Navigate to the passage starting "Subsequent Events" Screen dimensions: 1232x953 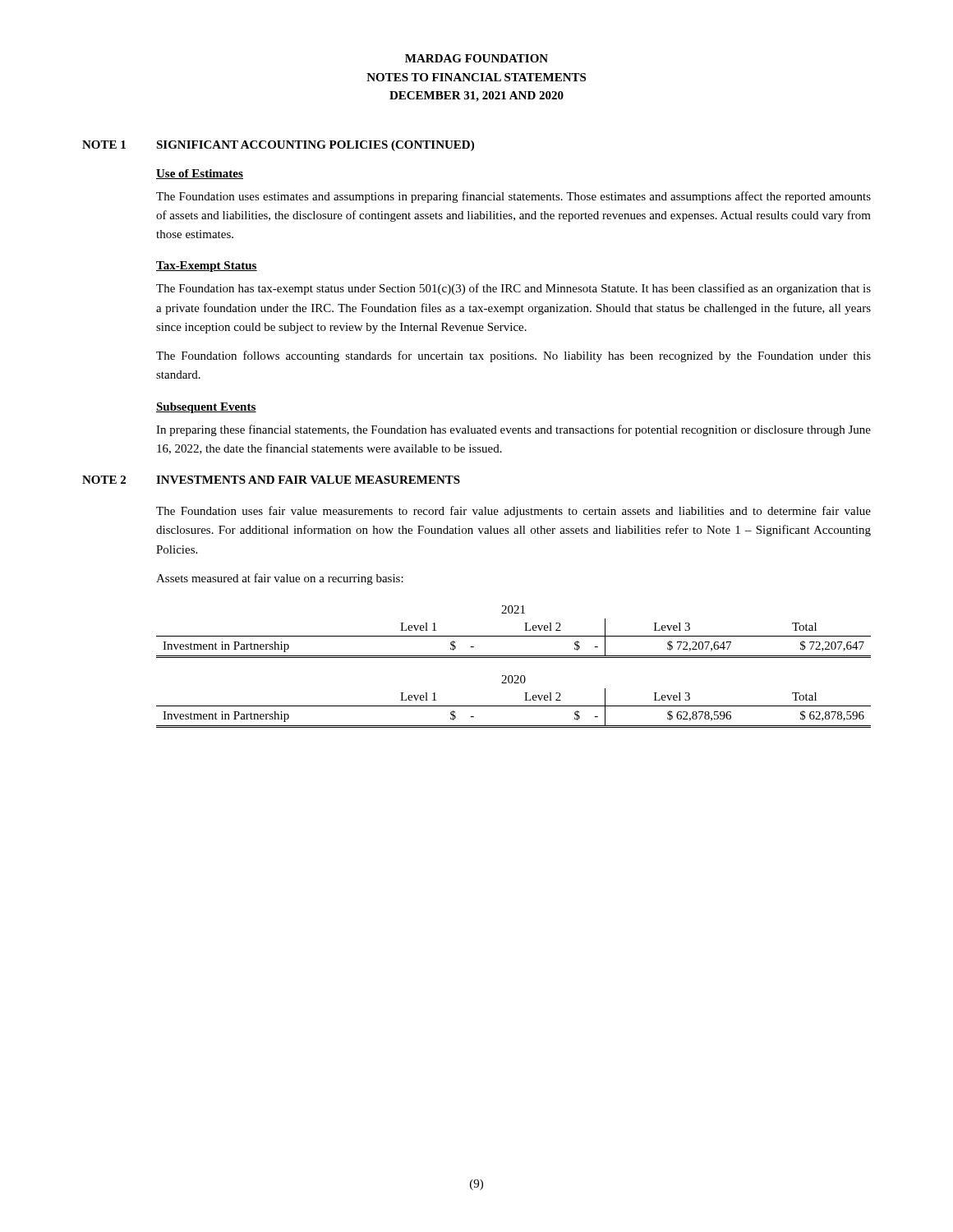pos(206,406)
